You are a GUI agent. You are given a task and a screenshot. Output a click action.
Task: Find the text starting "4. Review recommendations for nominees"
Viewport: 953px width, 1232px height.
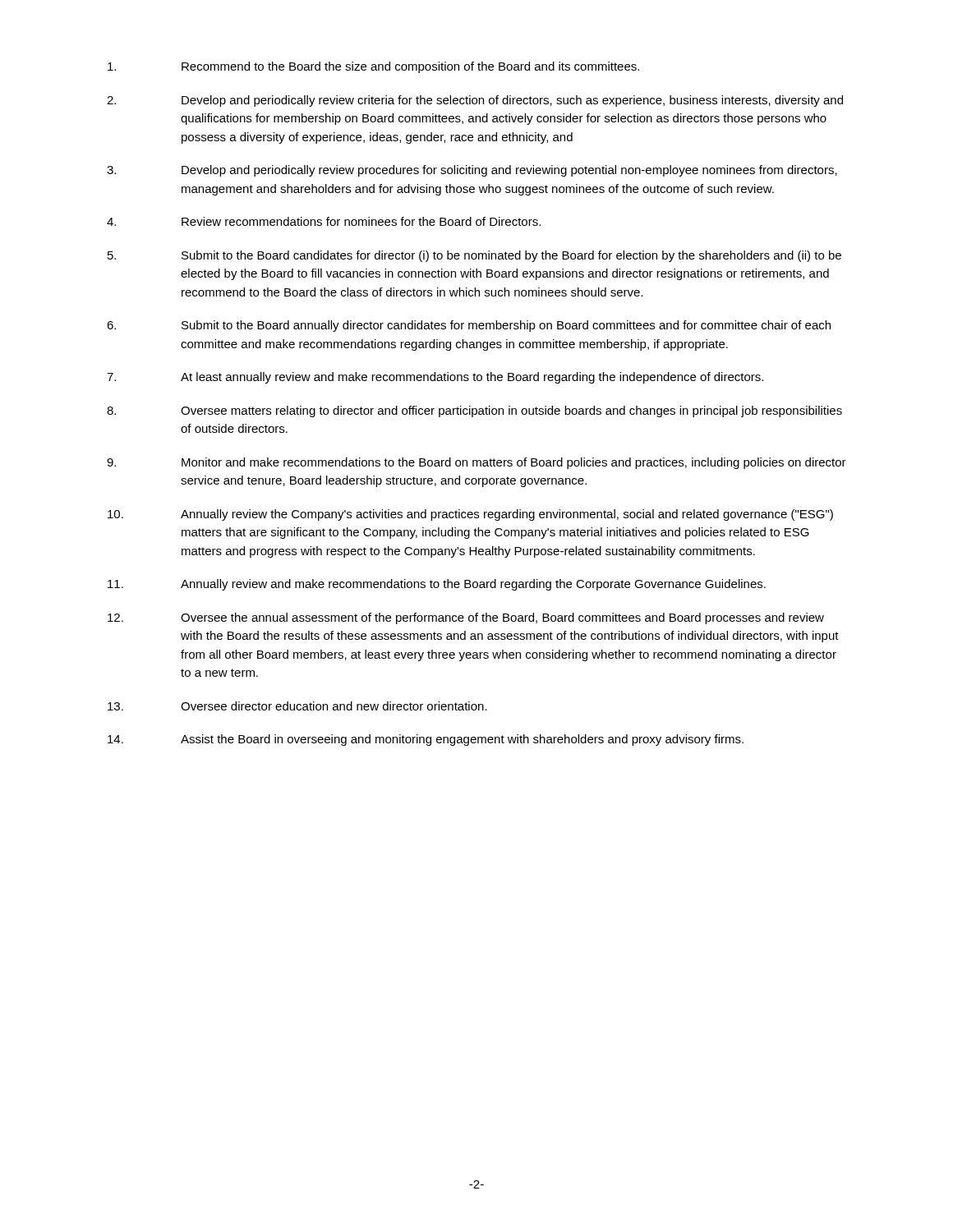point(476,222)
